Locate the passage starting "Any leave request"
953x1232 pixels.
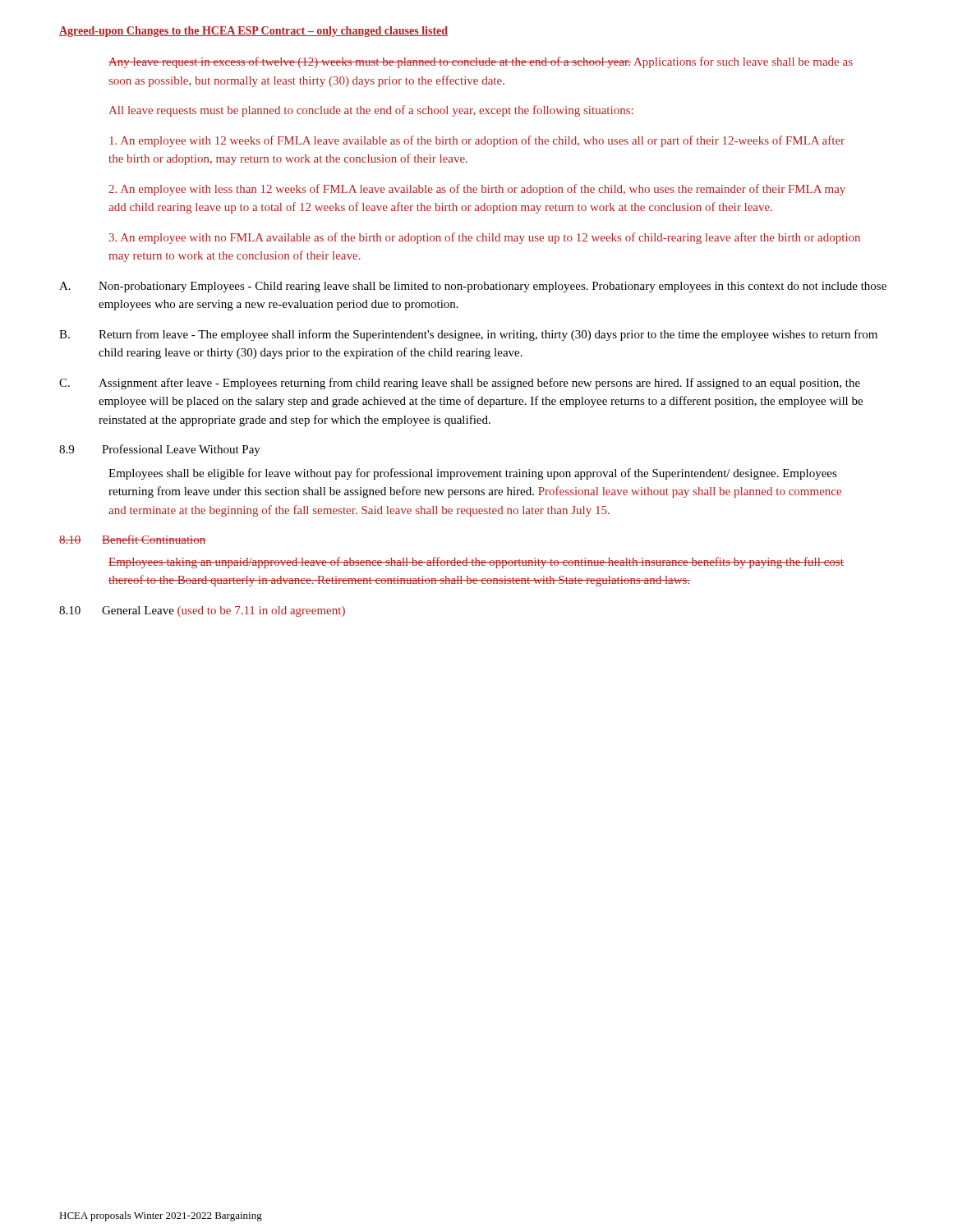click(x=481, y=71)
